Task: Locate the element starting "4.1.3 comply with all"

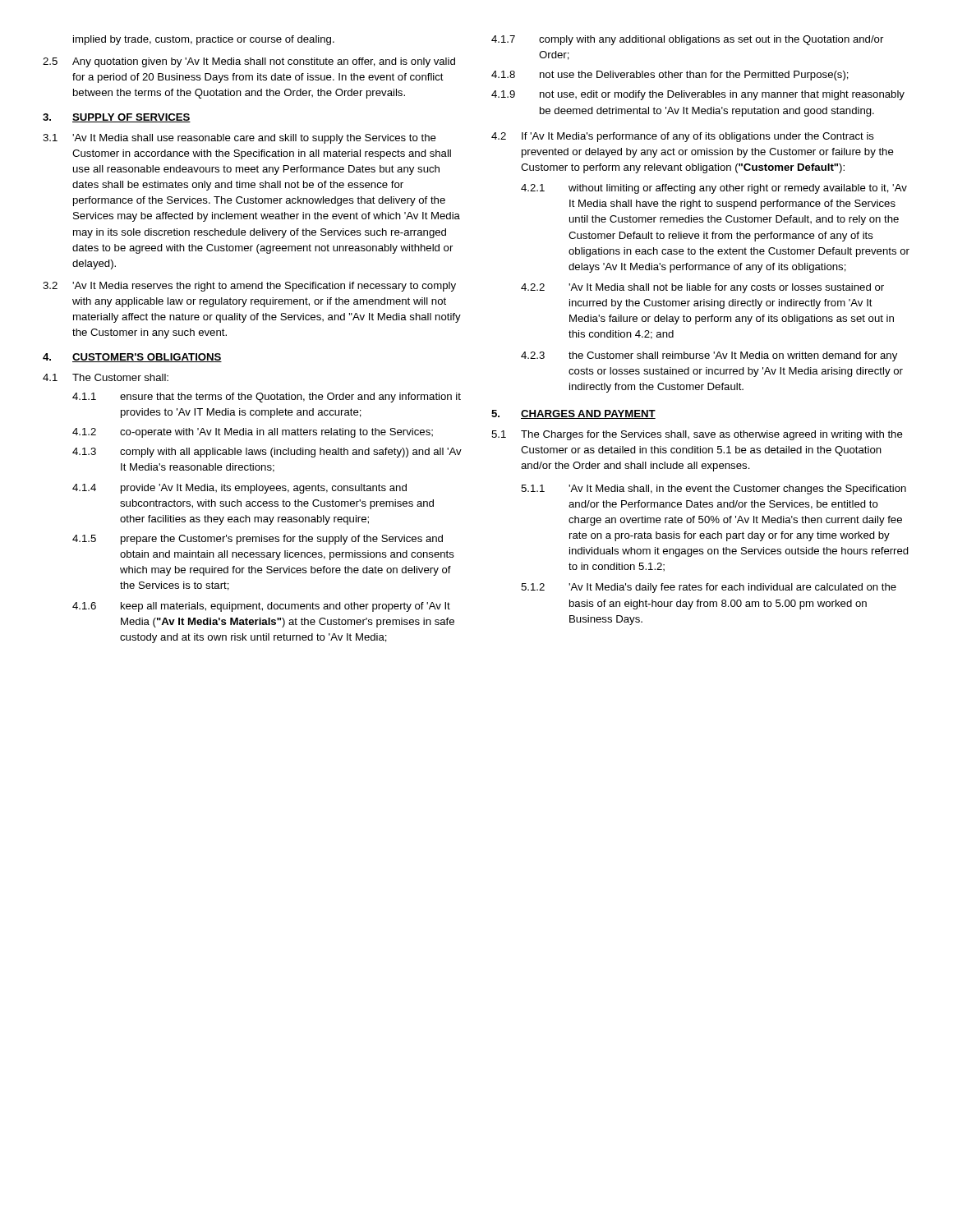Action: [x=267, y=459]
